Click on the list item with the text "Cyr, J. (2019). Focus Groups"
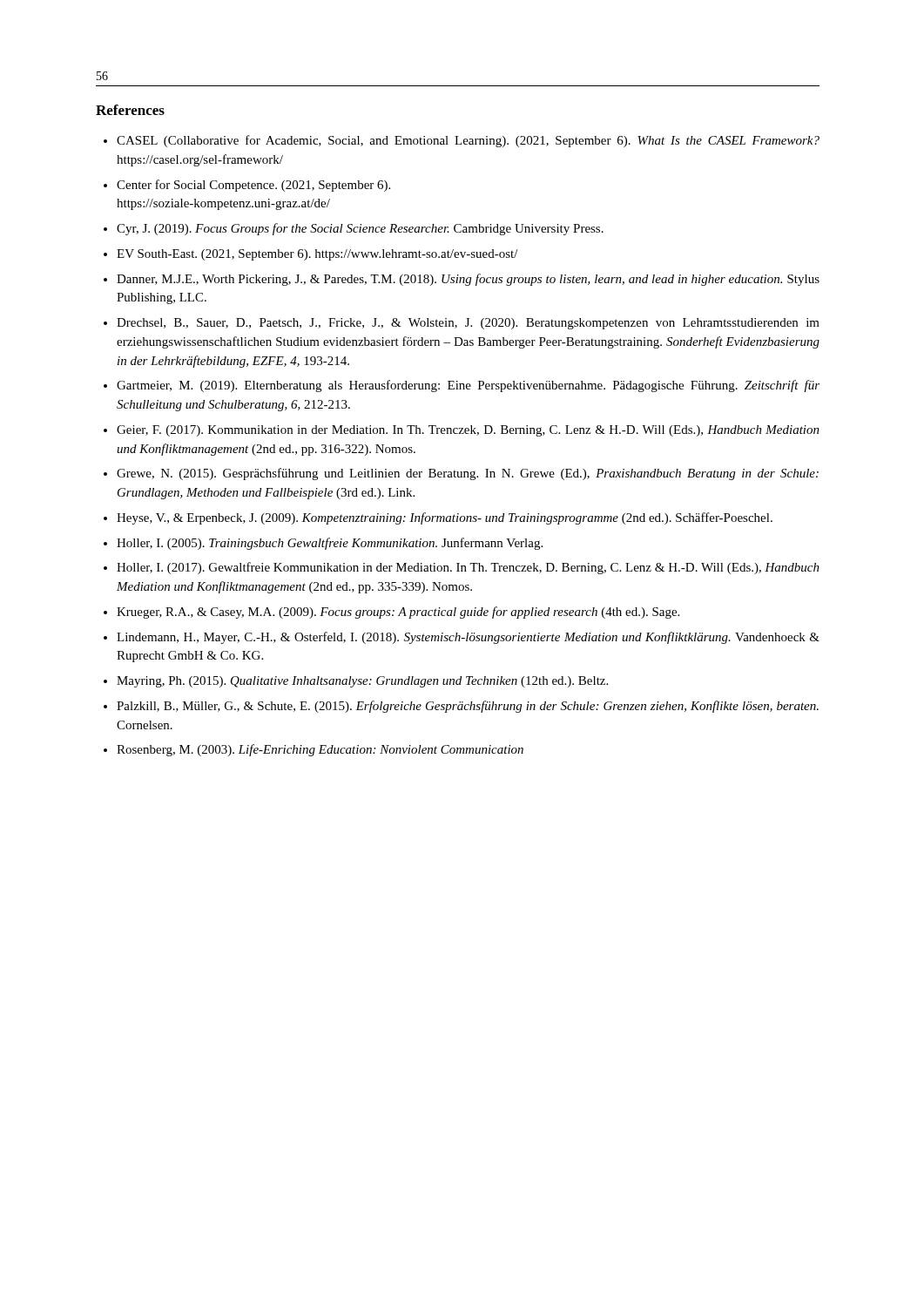924x1307 pixels. point(360,228)
